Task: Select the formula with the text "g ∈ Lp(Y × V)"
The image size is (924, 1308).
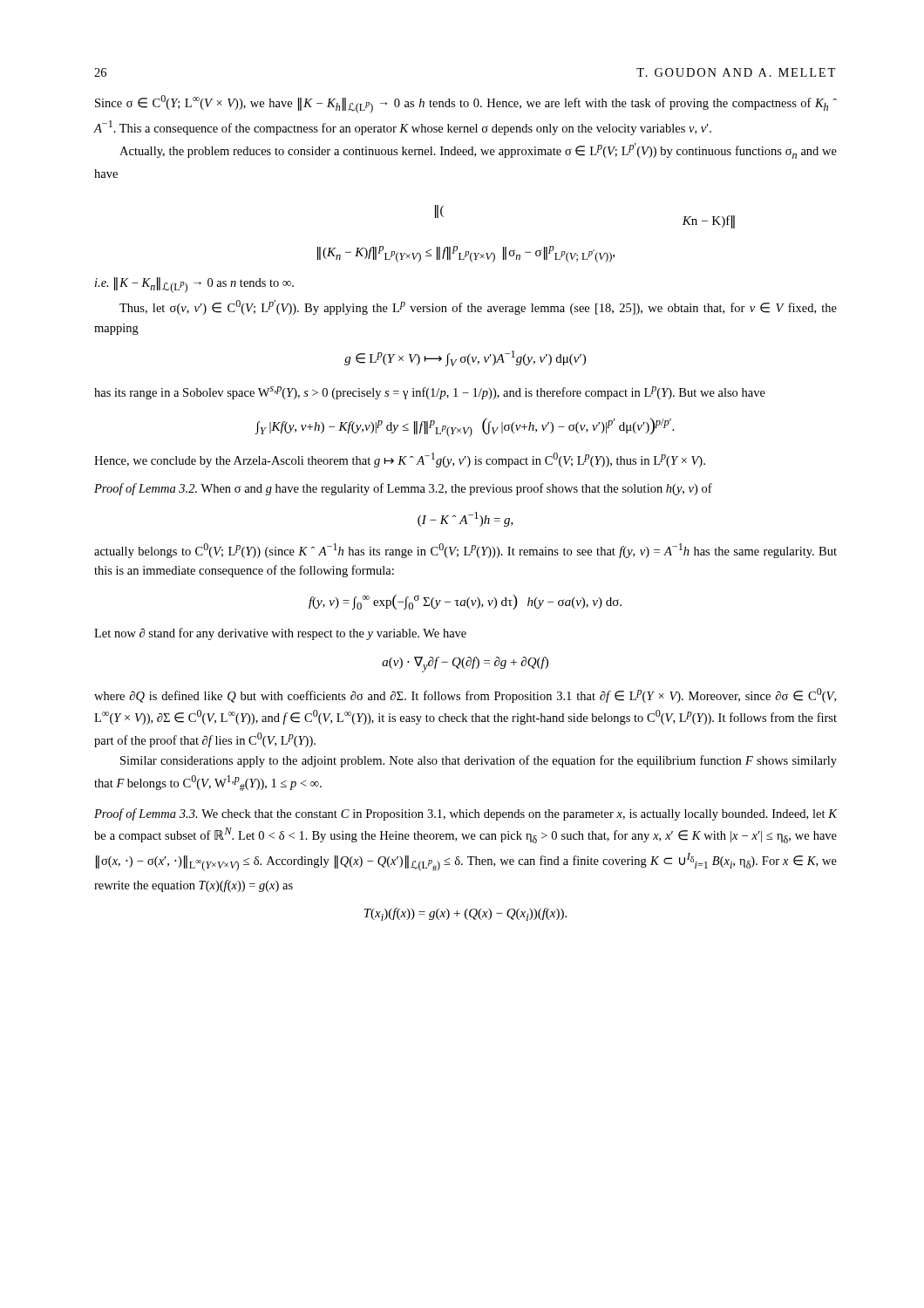Action: pyautogui.click(x=466, y=359)
